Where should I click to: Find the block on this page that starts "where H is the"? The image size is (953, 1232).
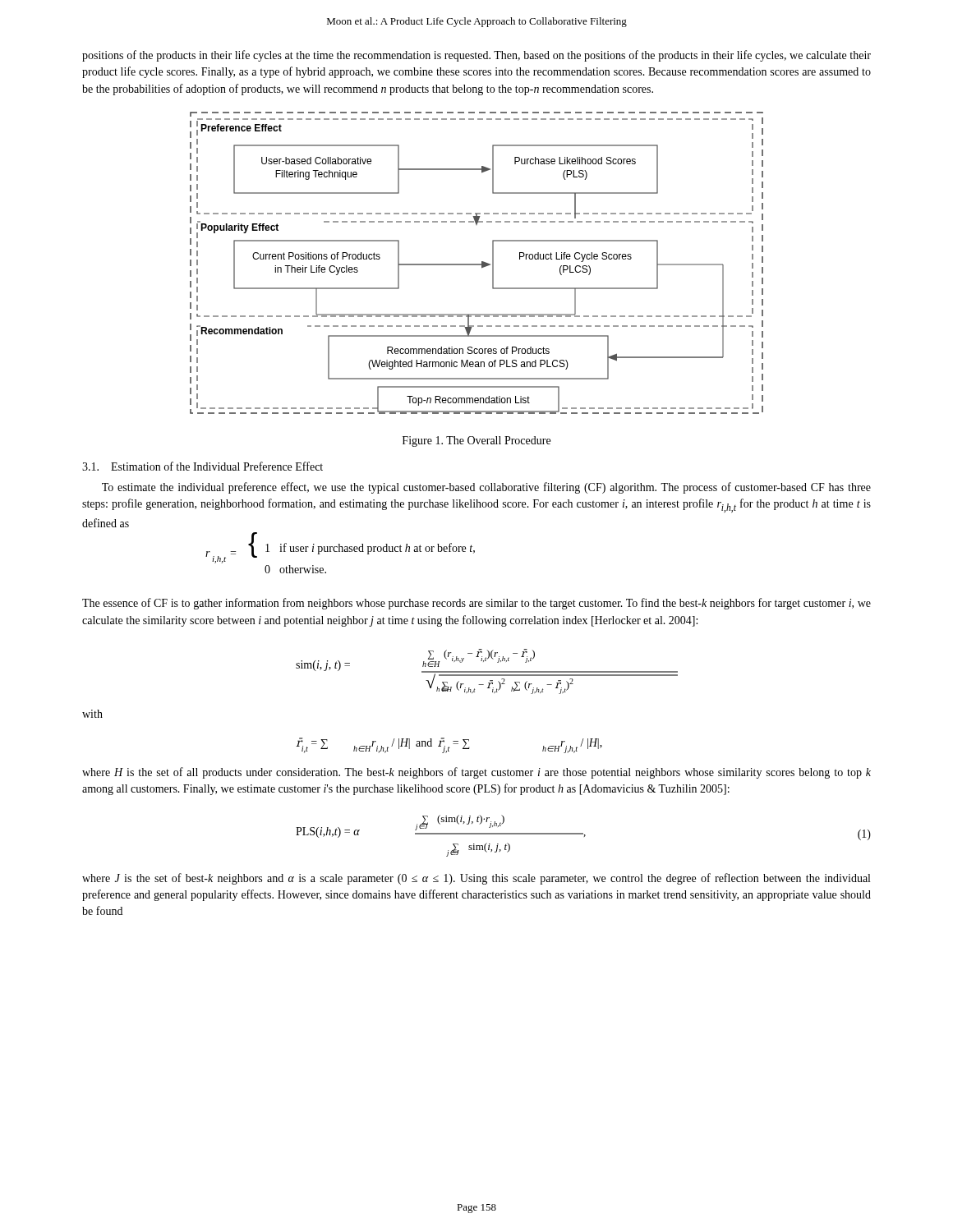[x=476, y=781]
